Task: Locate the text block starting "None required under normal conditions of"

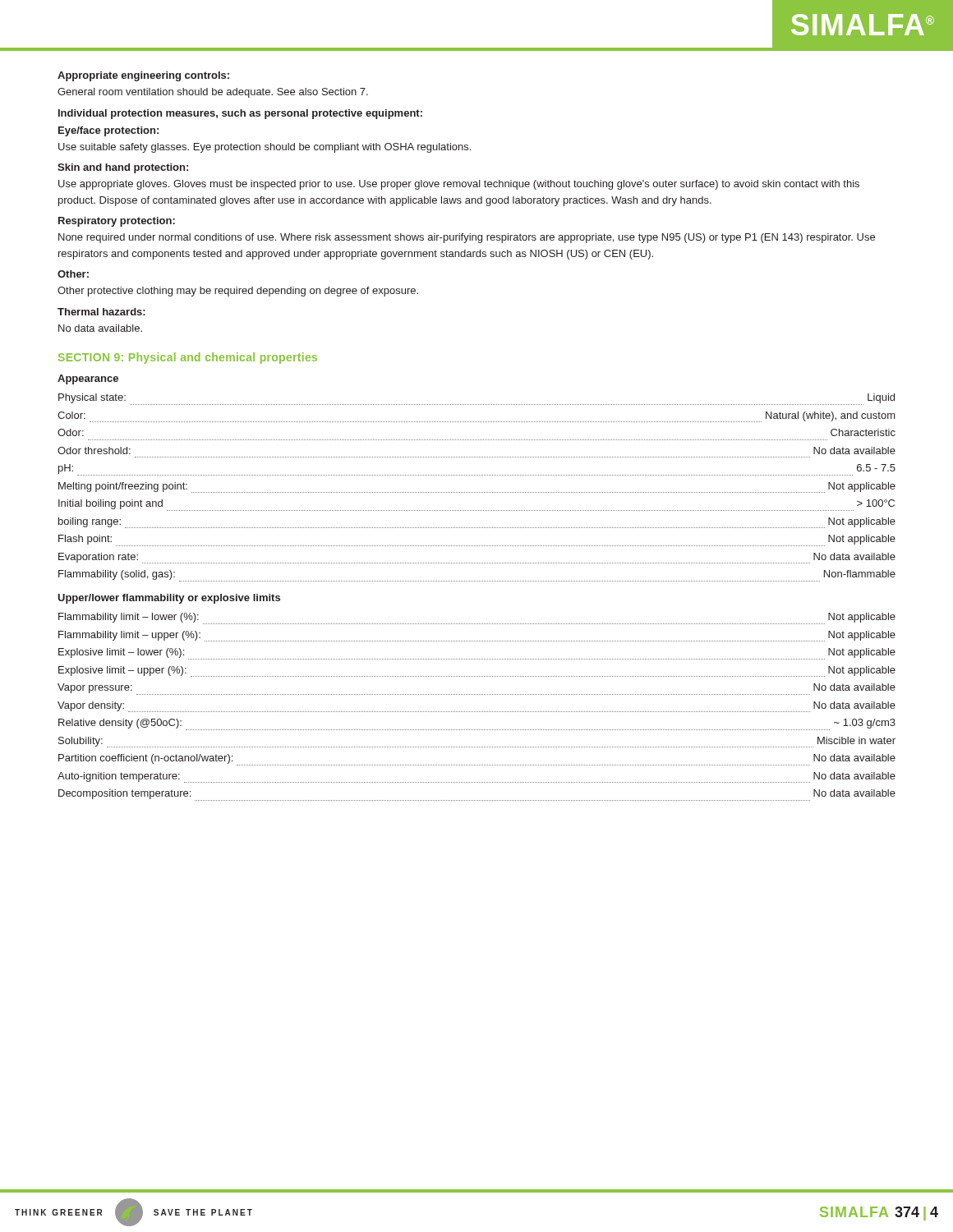Action: click(x=466, y=245)
